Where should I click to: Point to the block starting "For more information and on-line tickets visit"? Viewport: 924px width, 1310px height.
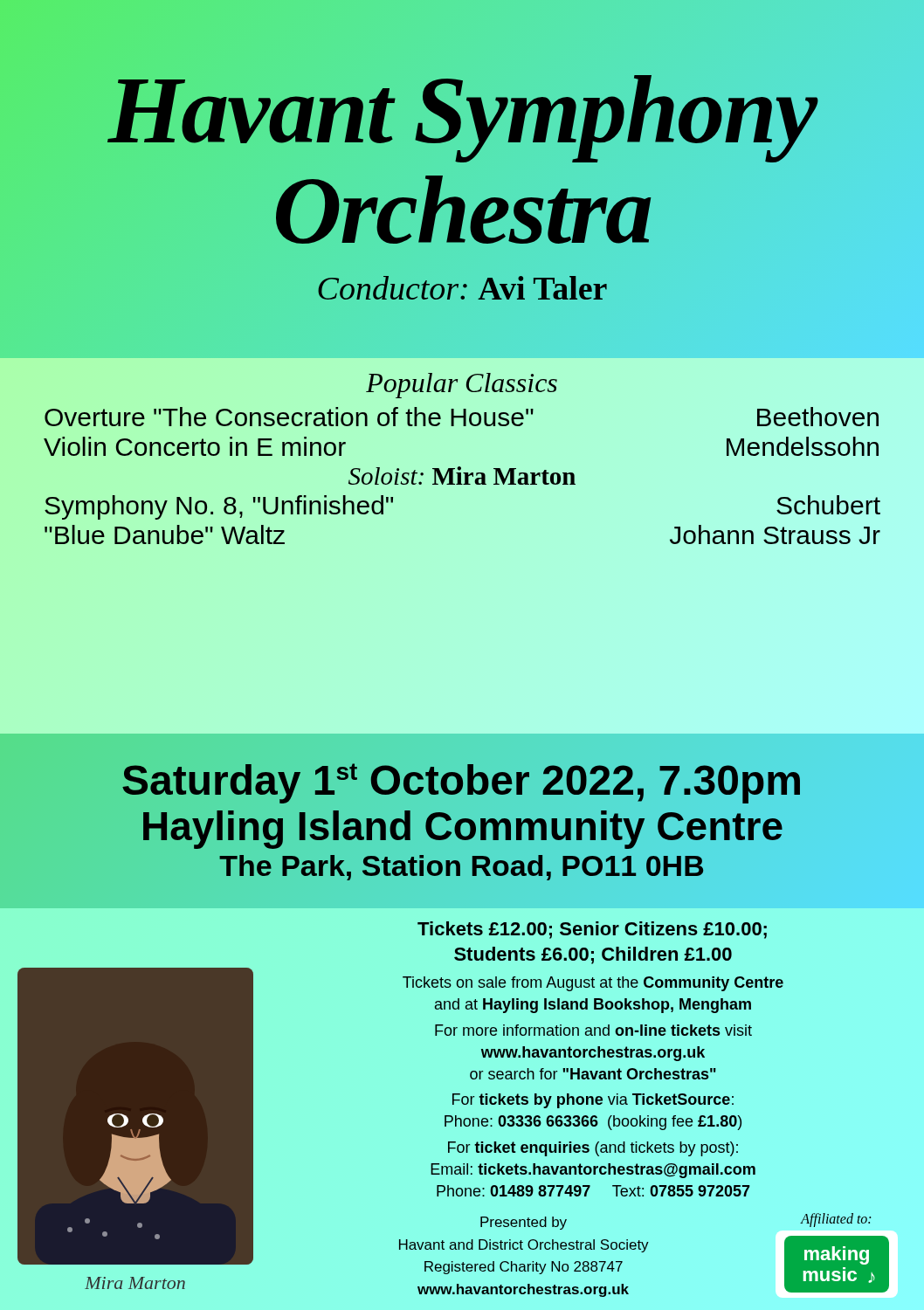pos(593,1052)
